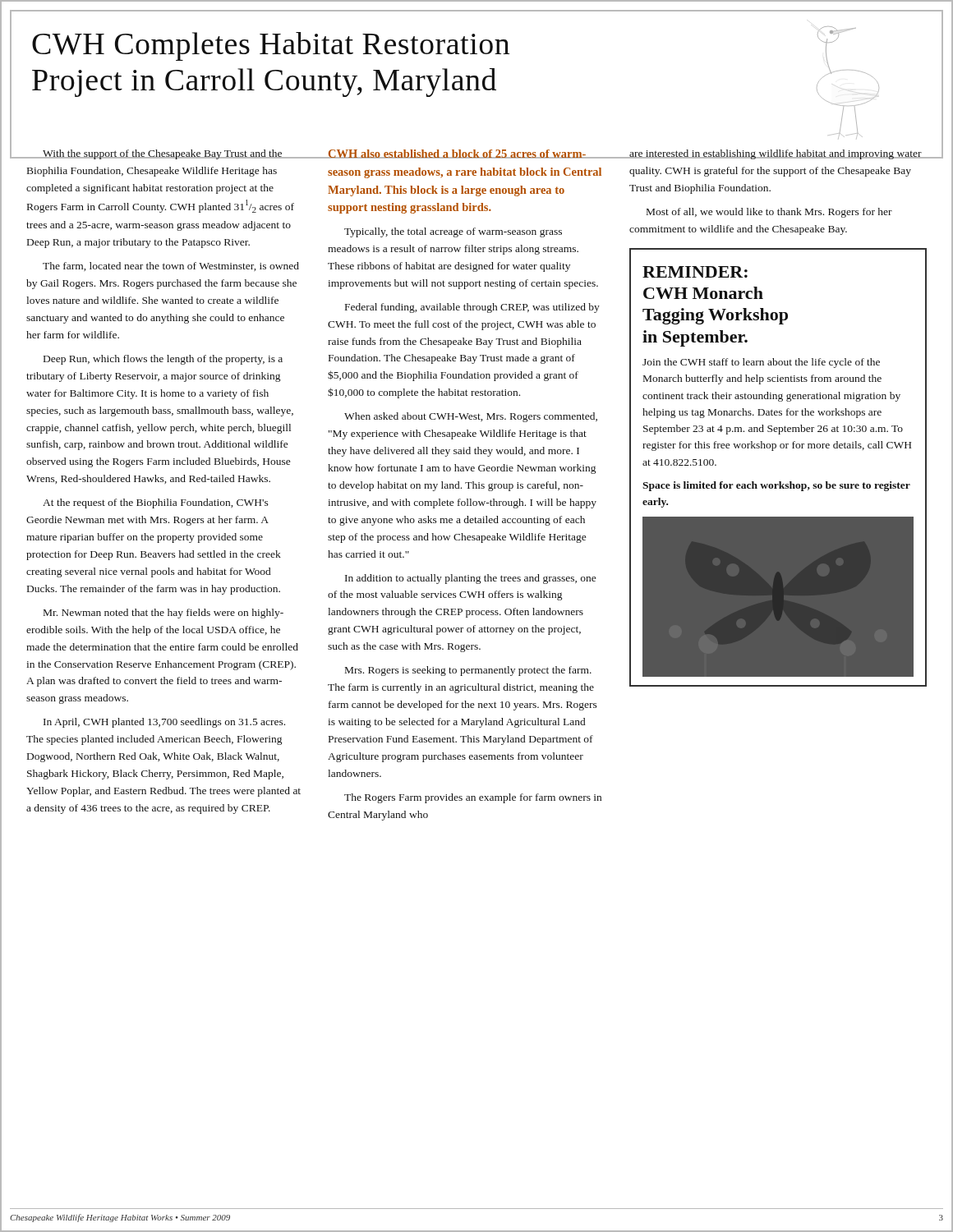Find the section header on this page that starts "REMINDER:CWH MonarchTagging Workshopin September. Join the CWH"
This screenshot has width=953, height=1232.
coord(695,272)
